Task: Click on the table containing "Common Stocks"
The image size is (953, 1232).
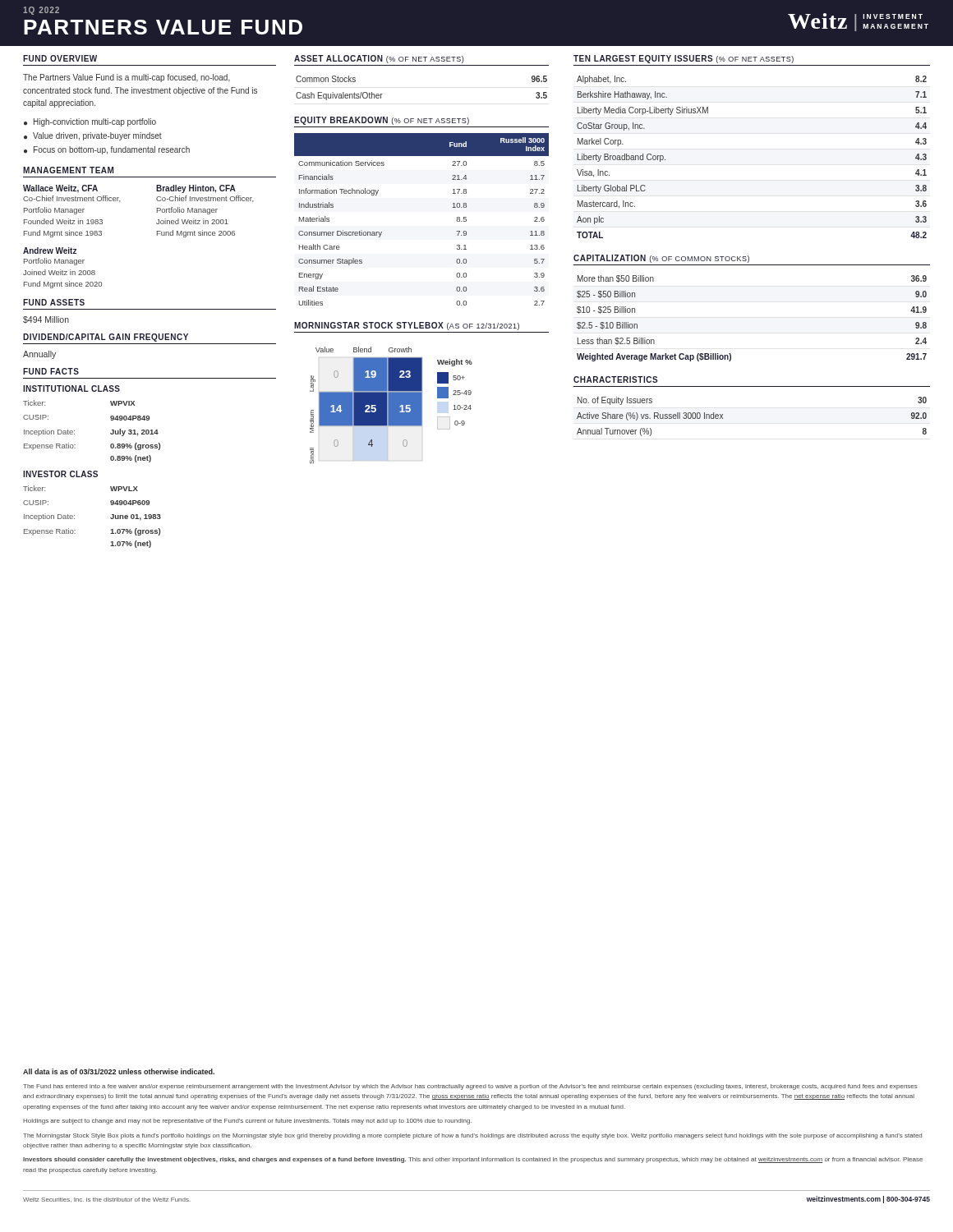Action: (421, 88)
